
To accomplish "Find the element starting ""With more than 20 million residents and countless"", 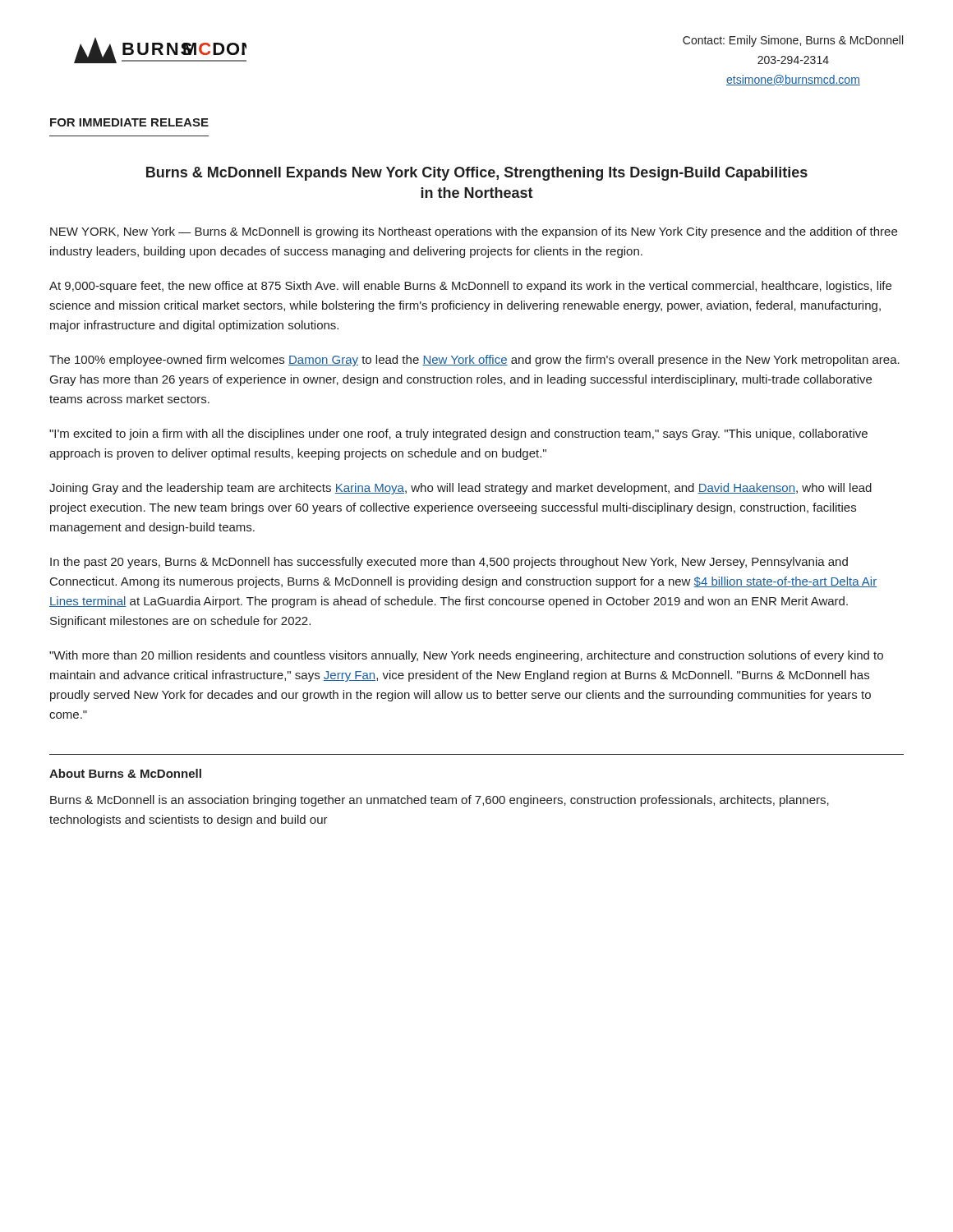I will 466,685.
